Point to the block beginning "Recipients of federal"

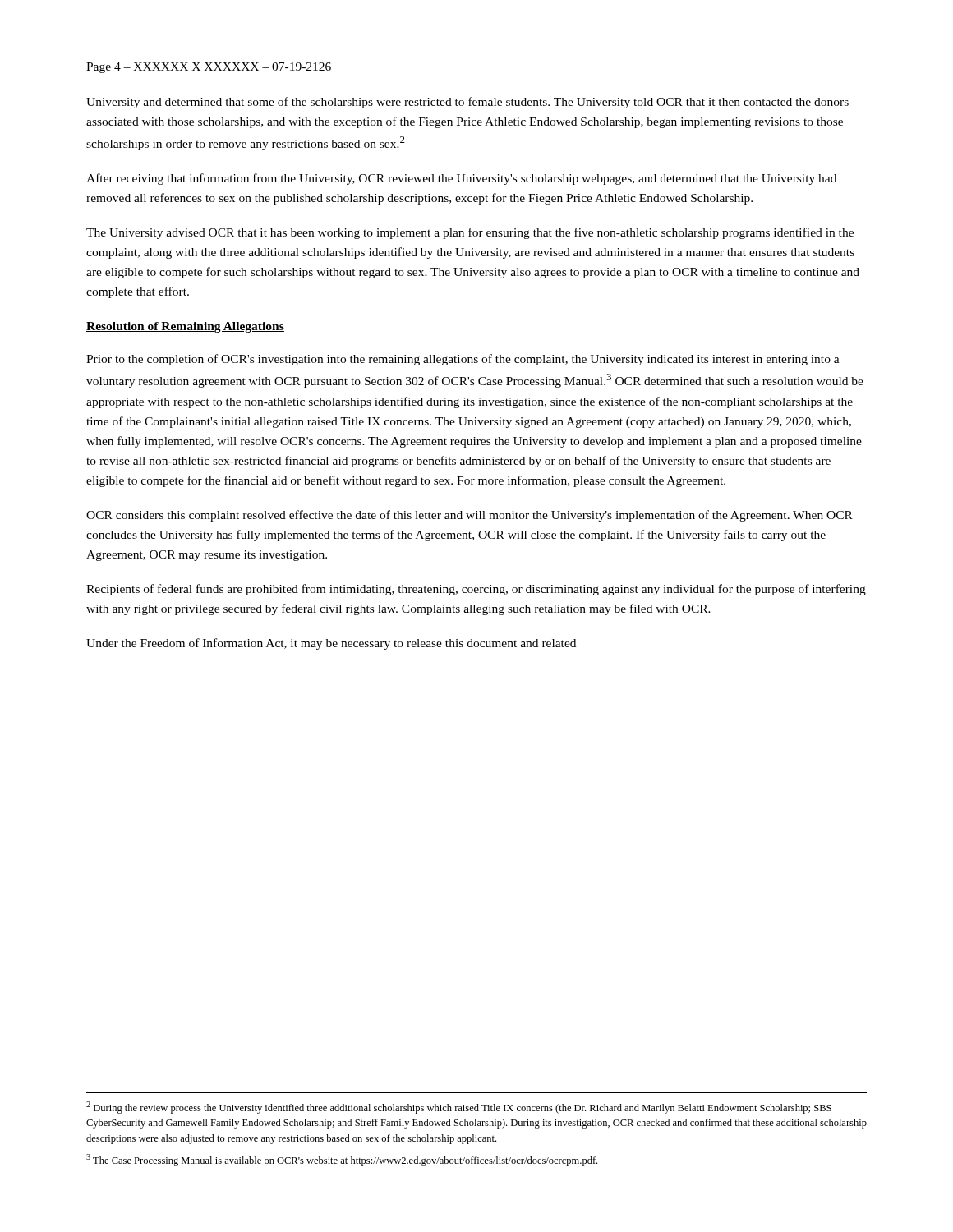(x=476, y=599)
